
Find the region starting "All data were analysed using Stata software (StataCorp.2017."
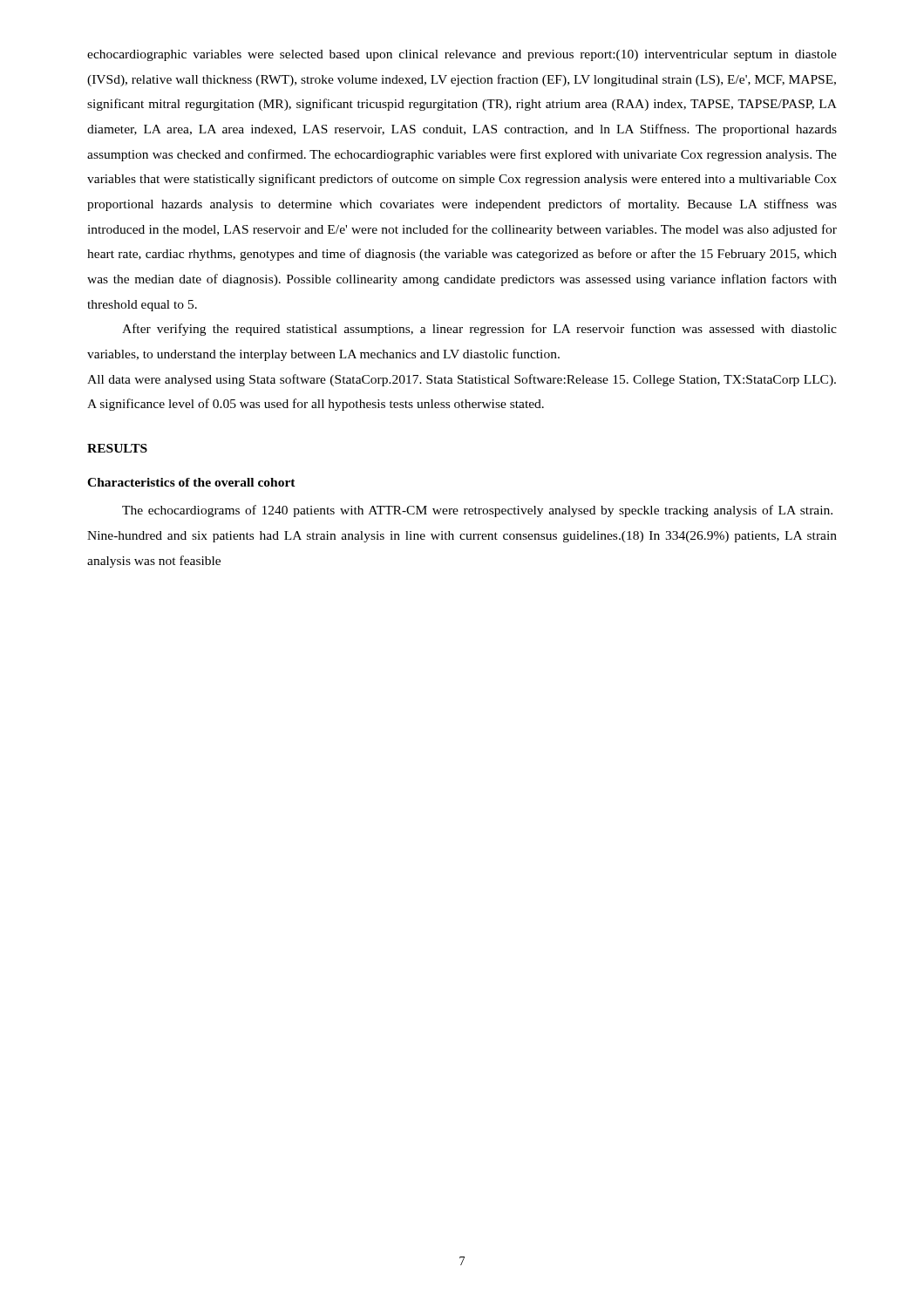click(x=462, y=392)
